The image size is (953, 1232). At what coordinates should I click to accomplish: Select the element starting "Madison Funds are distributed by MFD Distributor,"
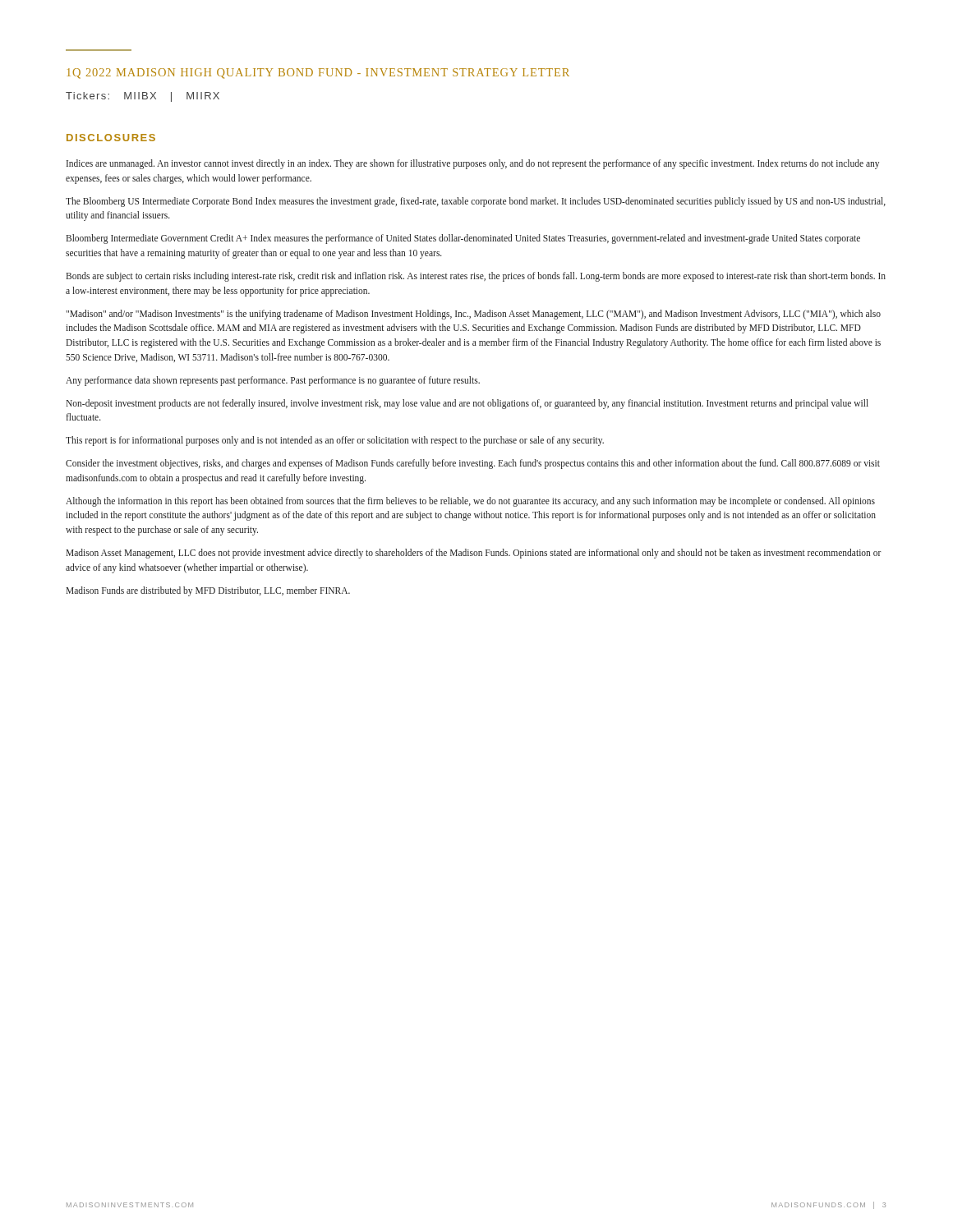click(208, 590)
